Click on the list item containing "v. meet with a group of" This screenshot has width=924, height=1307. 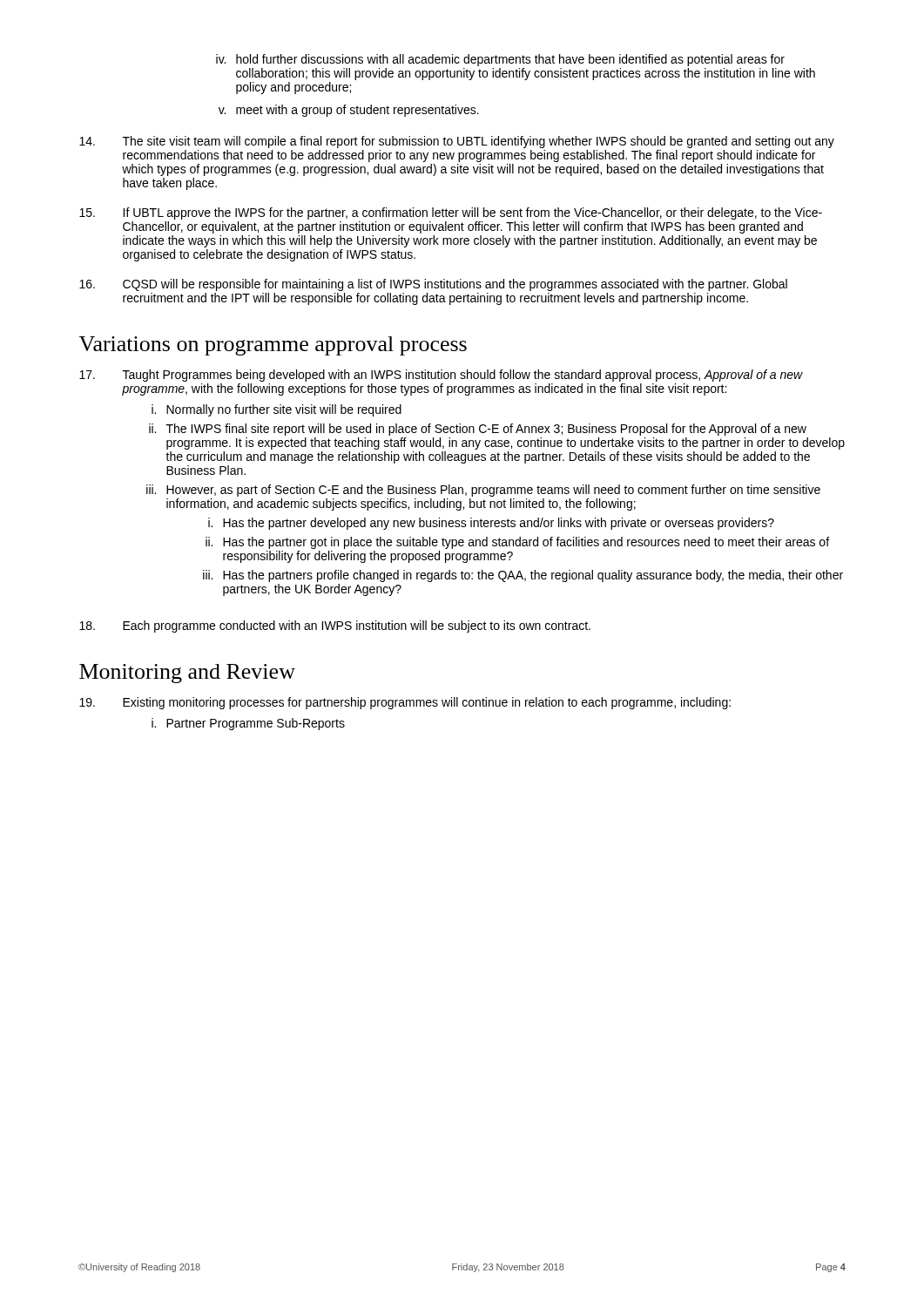(349, 111)
